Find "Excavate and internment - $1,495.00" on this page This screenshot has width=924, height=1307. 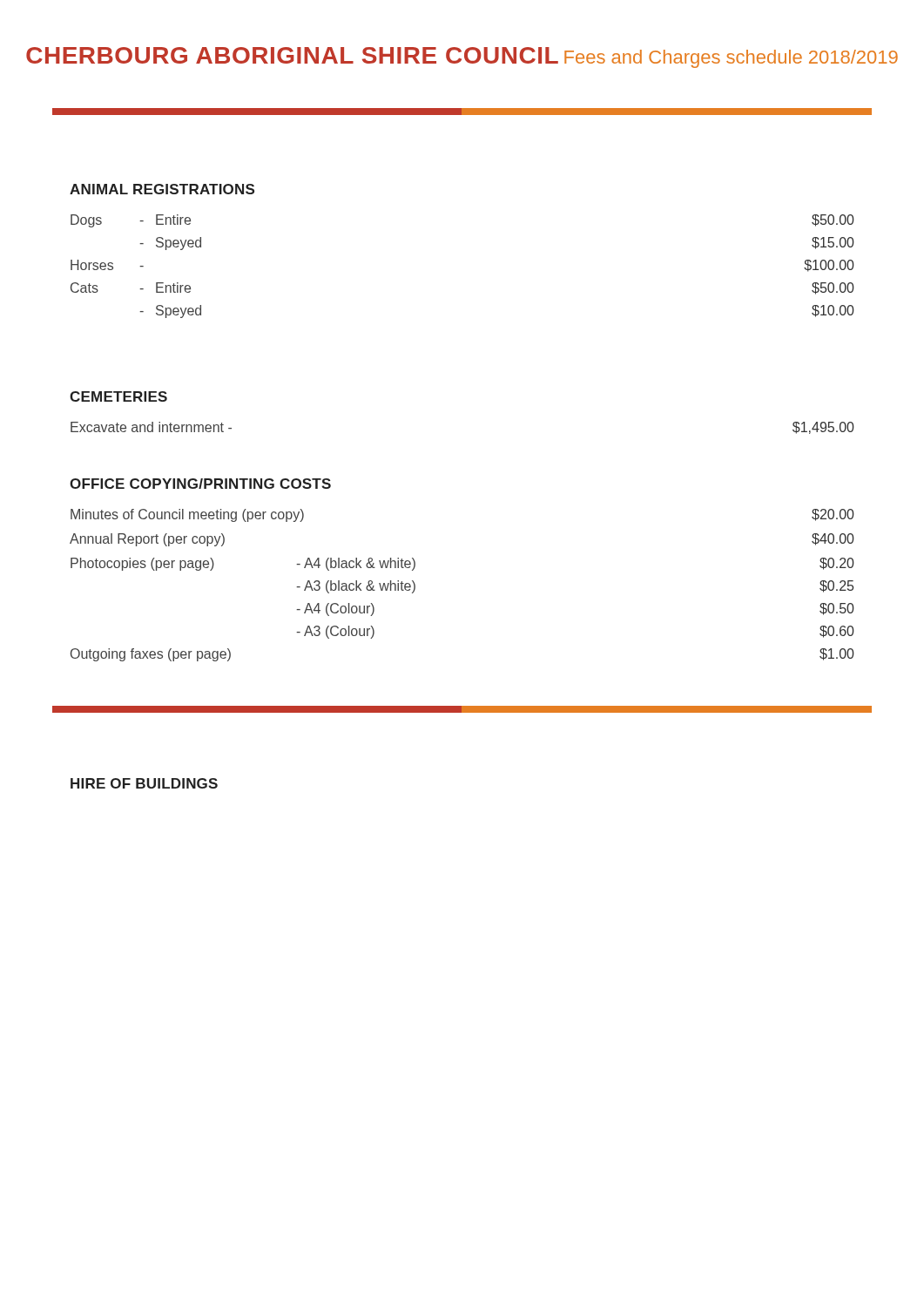(148, 427)
